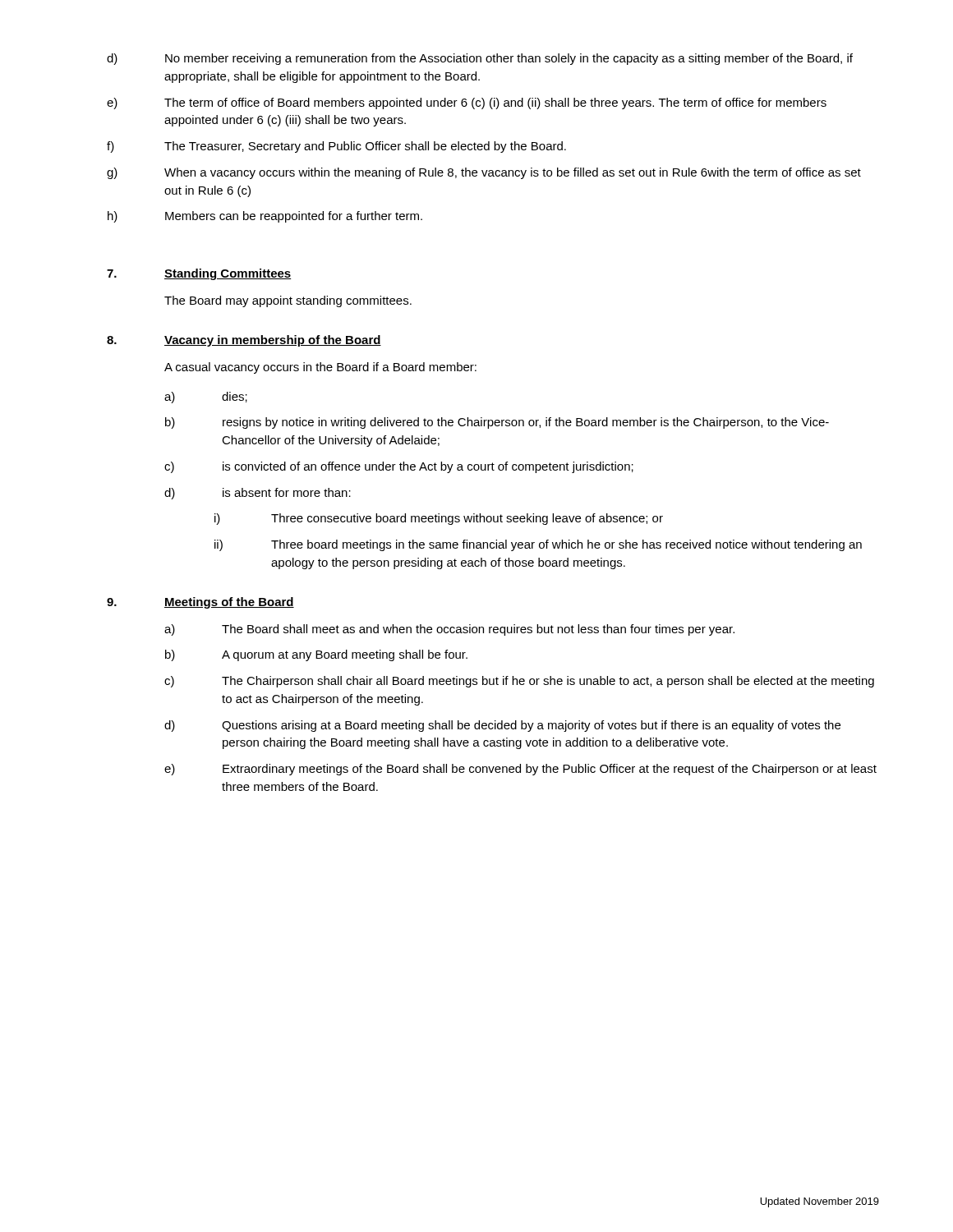Click on the passage starting "h) Members can be reappointed for a"

tap(265, 217)
